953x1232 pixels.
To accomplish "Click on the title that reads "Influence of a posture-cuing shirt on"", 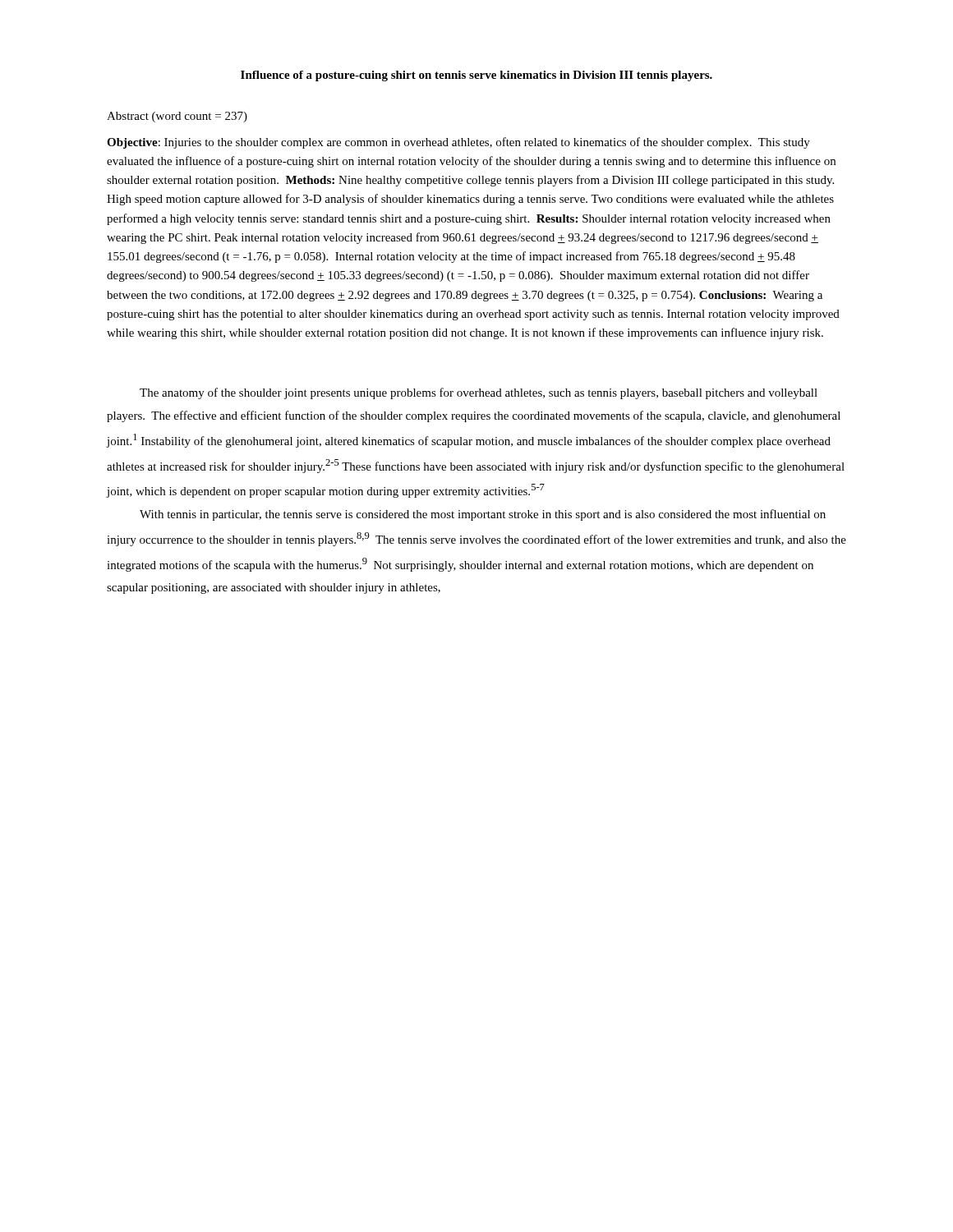I will [x=476, y=75].
